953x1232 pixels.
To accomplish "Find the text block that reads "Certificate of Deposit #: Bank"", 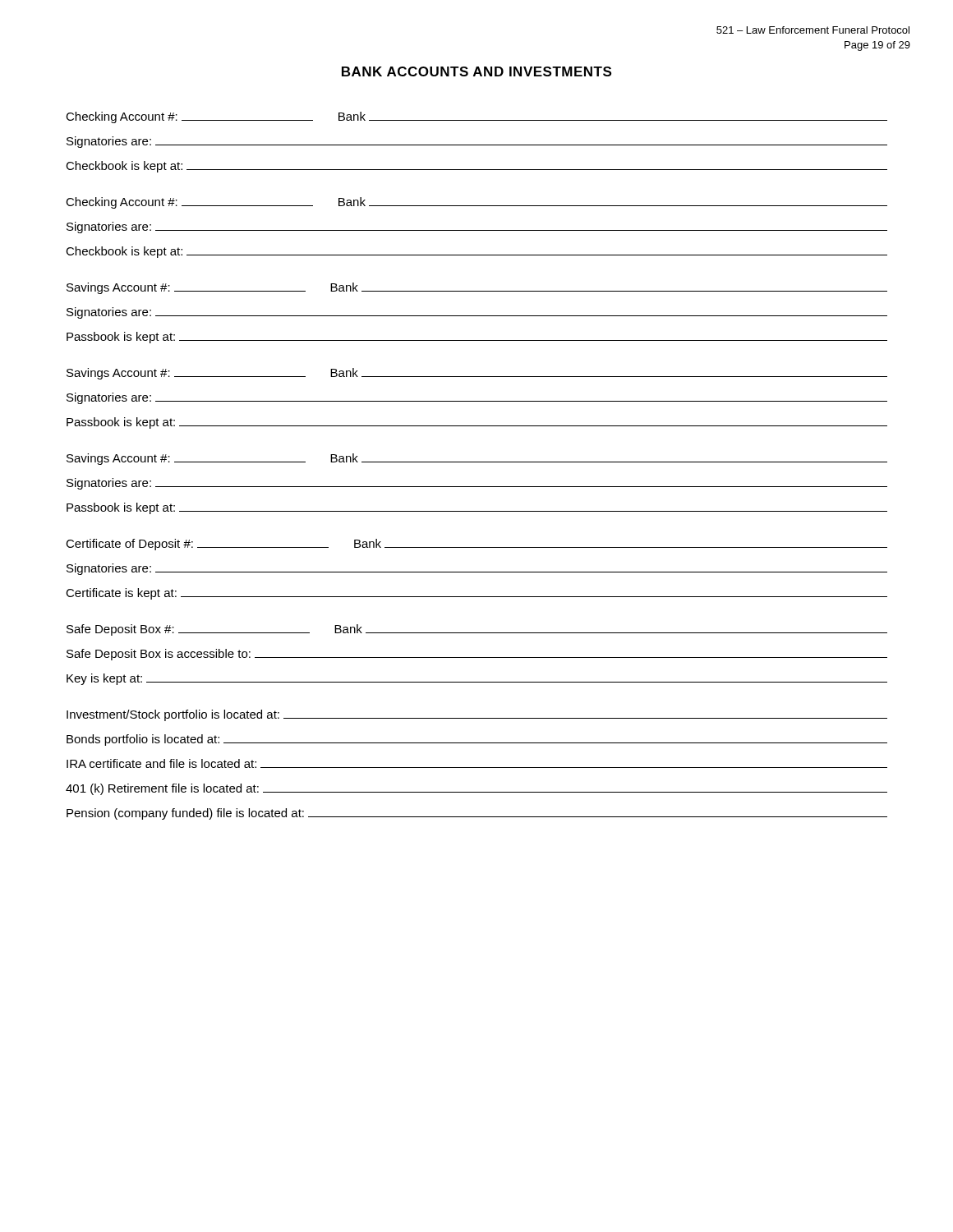I will tap(476, 567).
